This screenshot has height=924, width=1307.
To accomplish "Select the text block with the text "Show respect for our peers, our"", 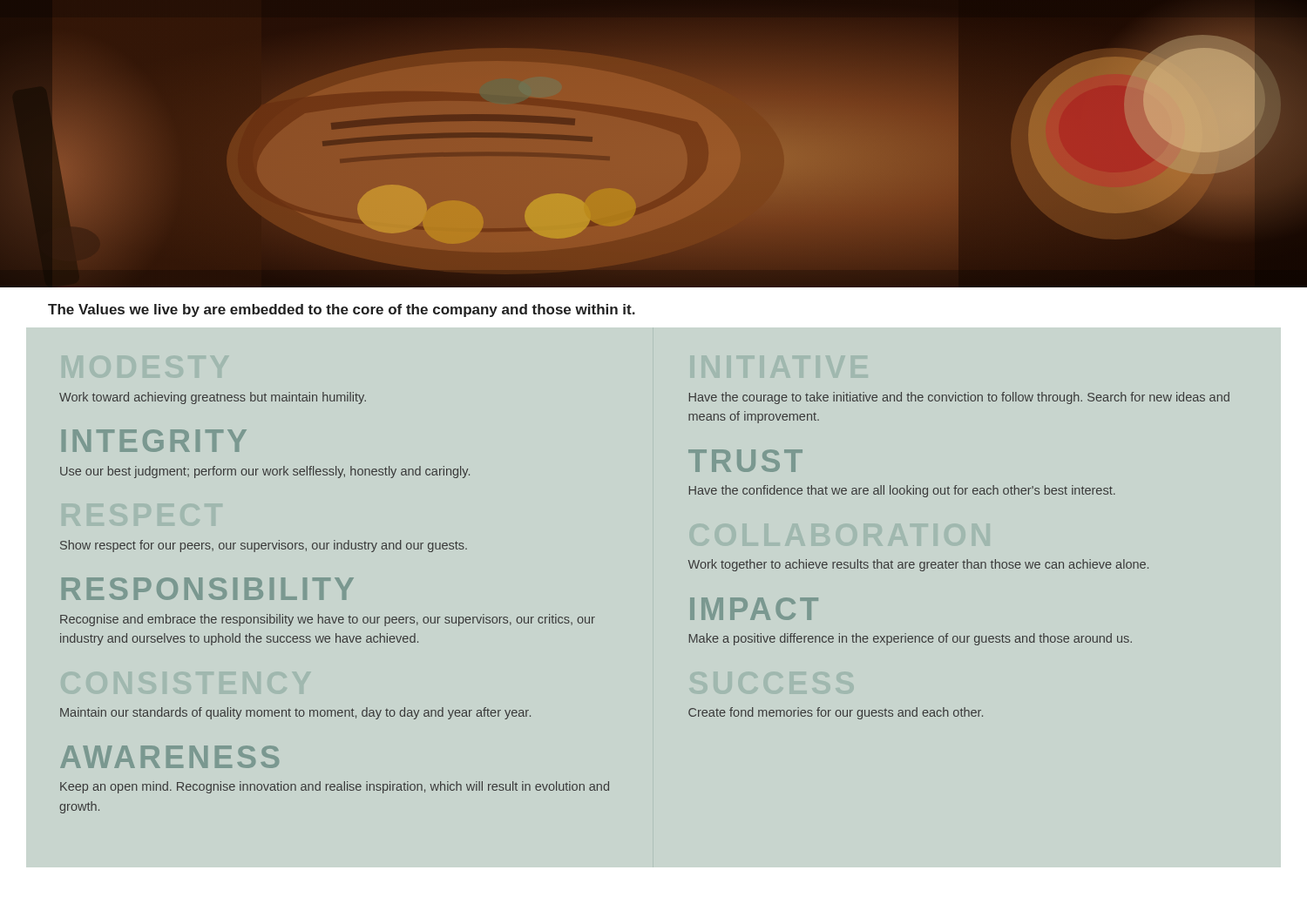I will point(264,545).
